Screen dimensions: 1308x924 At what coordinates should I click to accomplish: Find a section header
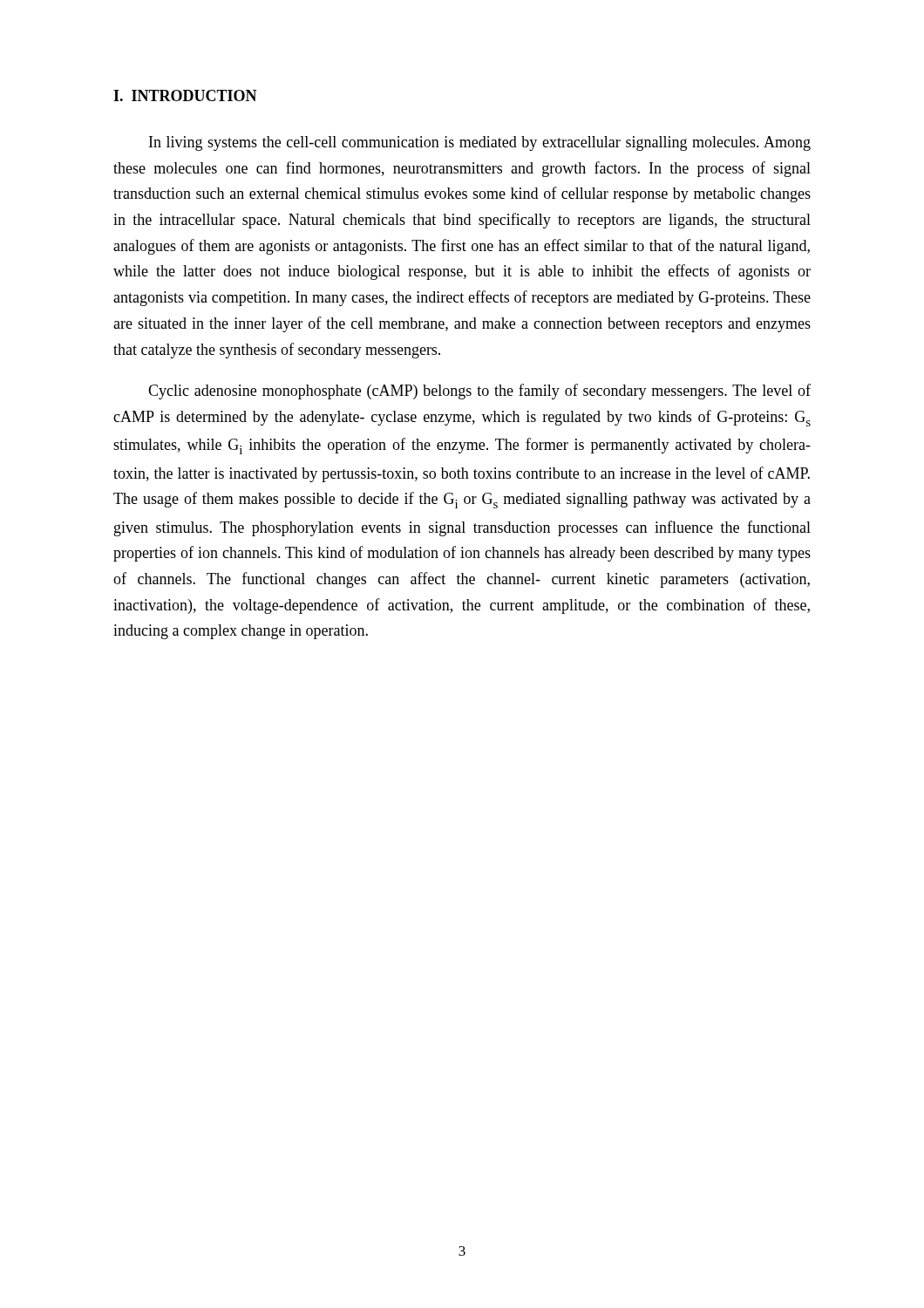[x=185, y=96]
